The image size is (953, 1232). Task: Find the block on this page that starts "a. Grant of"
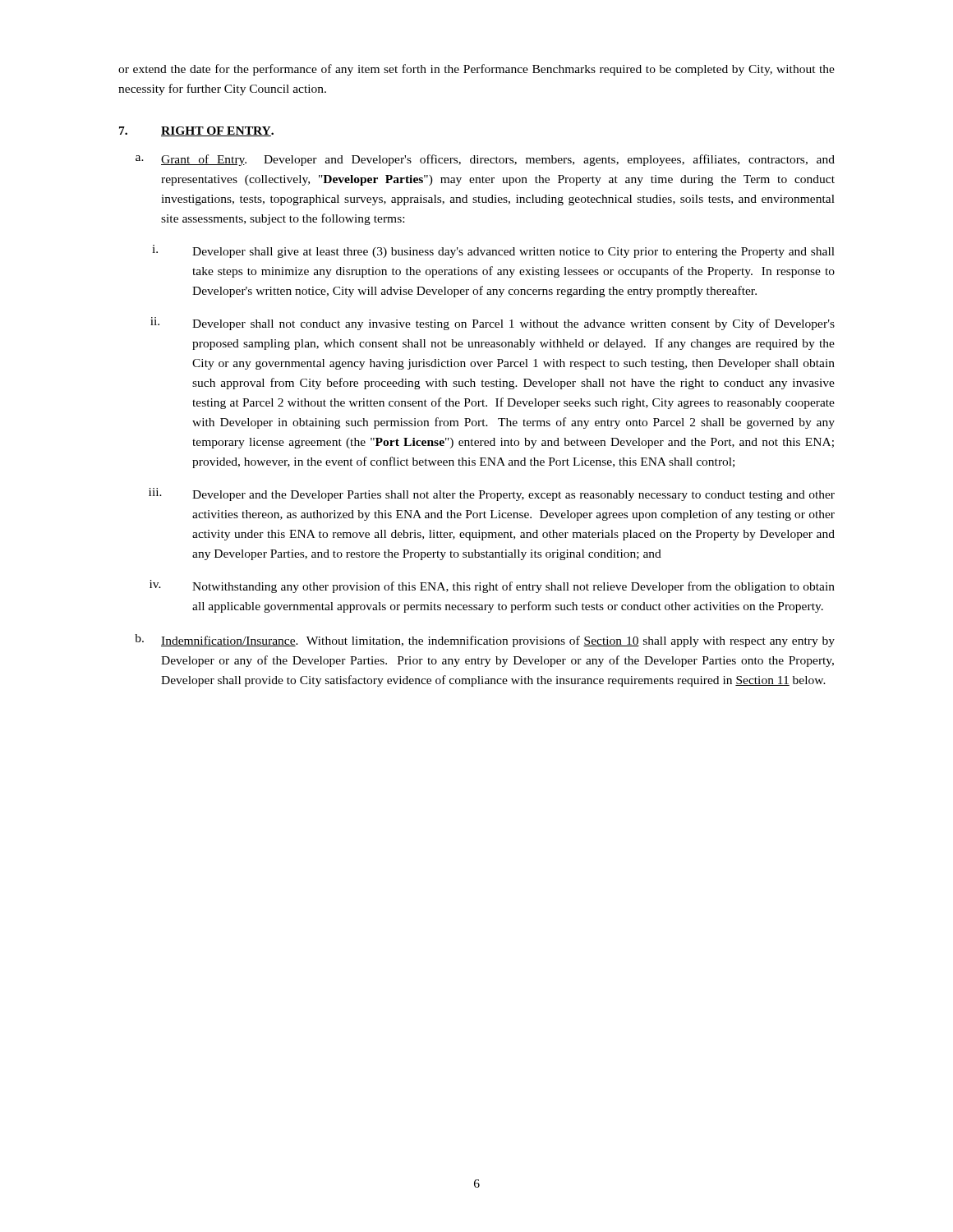click(476, 189)
